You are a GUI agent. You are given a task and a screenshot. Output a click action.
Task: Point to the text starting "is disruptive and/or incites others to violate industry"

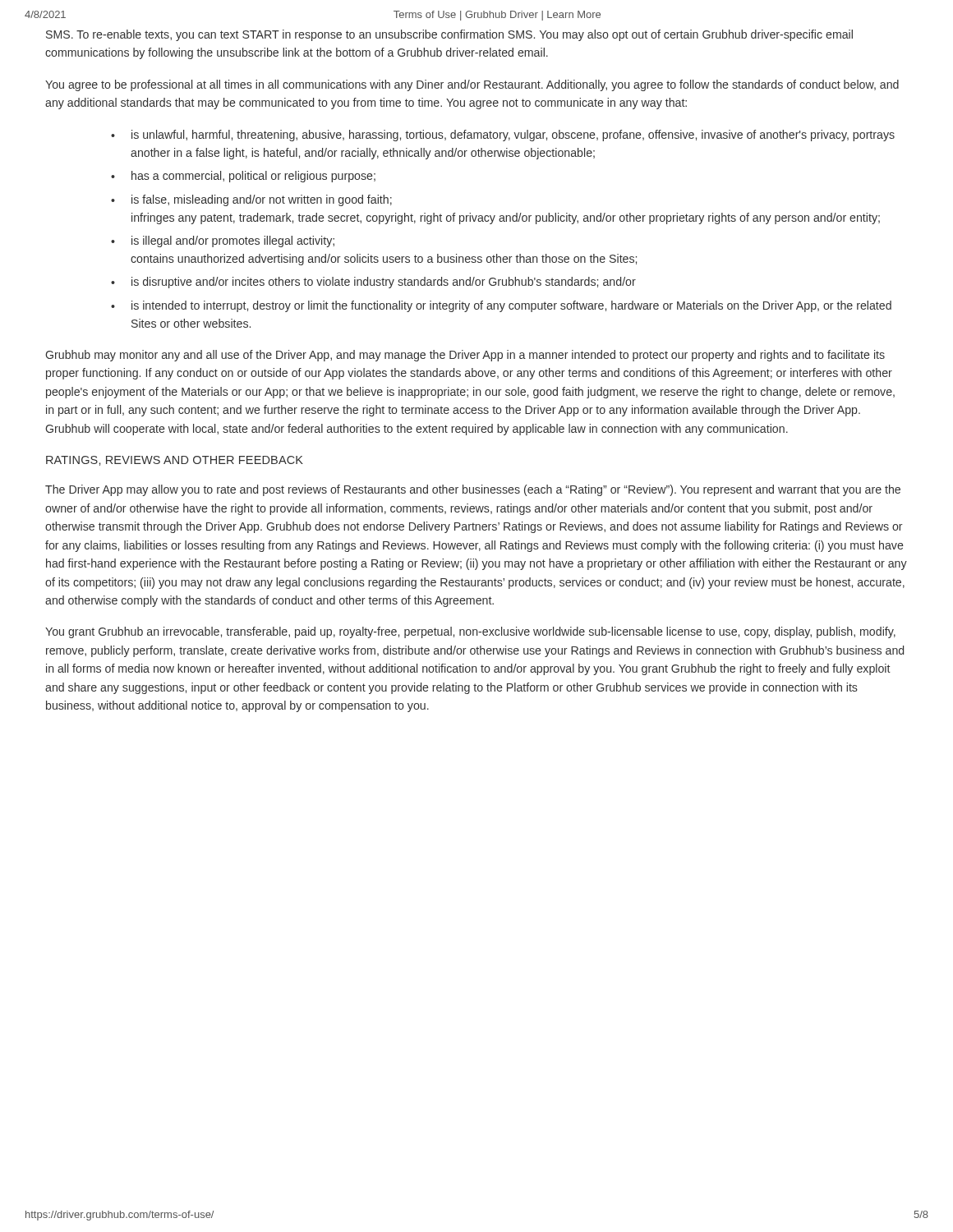point(373,282)
